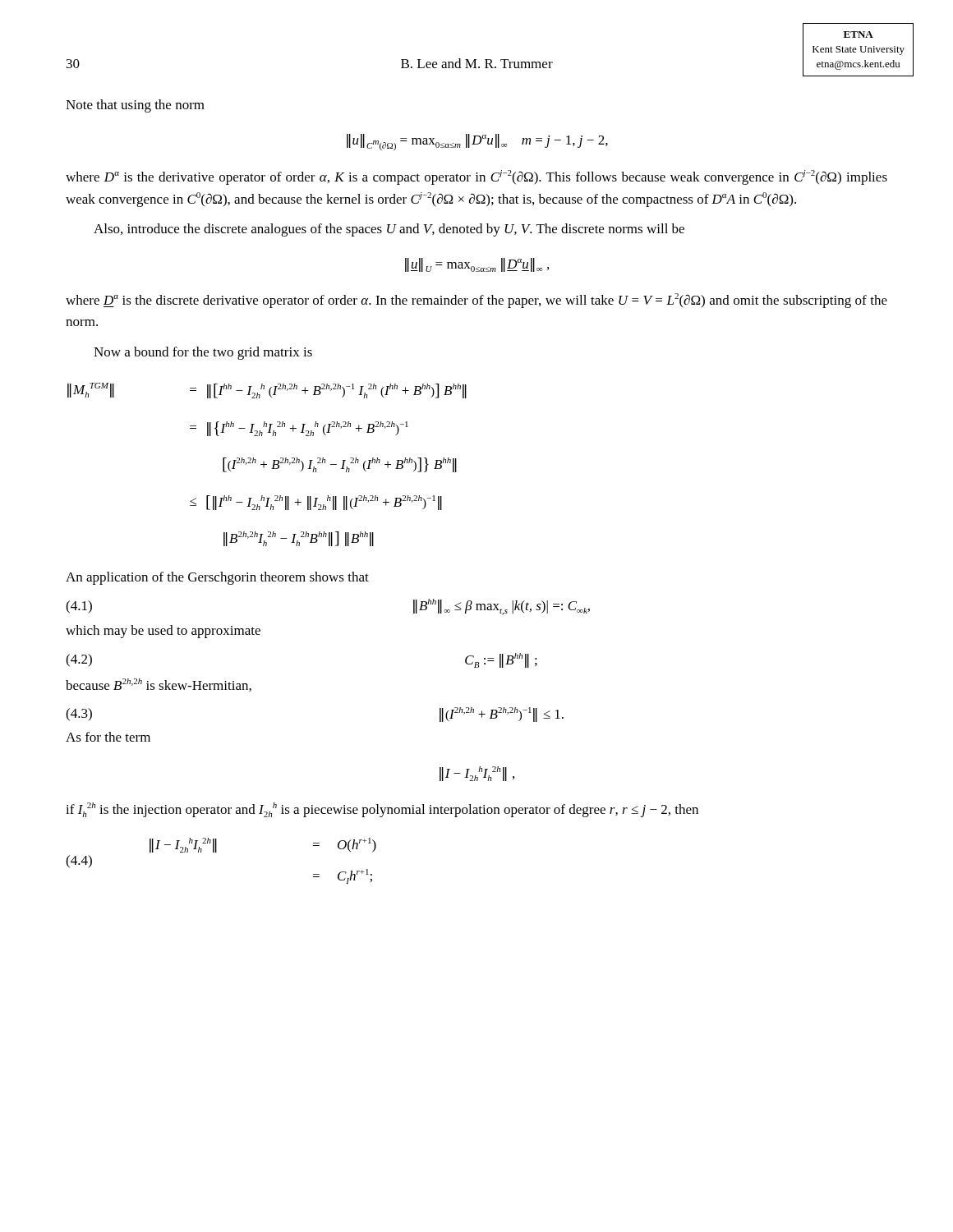Click on the text starting "where Dα is the derivative"

tap(476, 203)
